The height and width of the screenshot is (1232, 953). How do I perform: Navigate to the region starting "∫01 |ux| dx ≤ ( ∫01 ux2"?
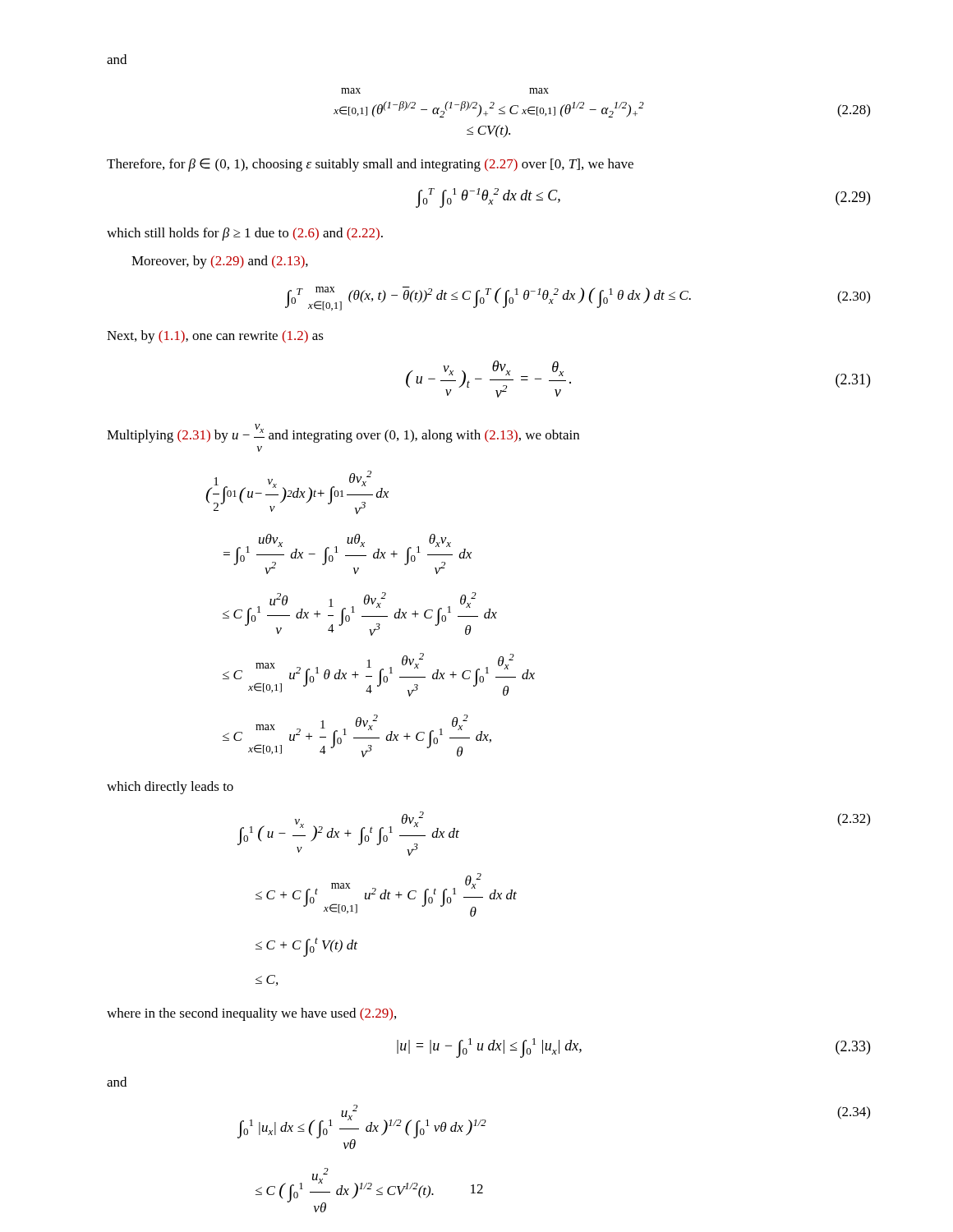coord(349,1129)
